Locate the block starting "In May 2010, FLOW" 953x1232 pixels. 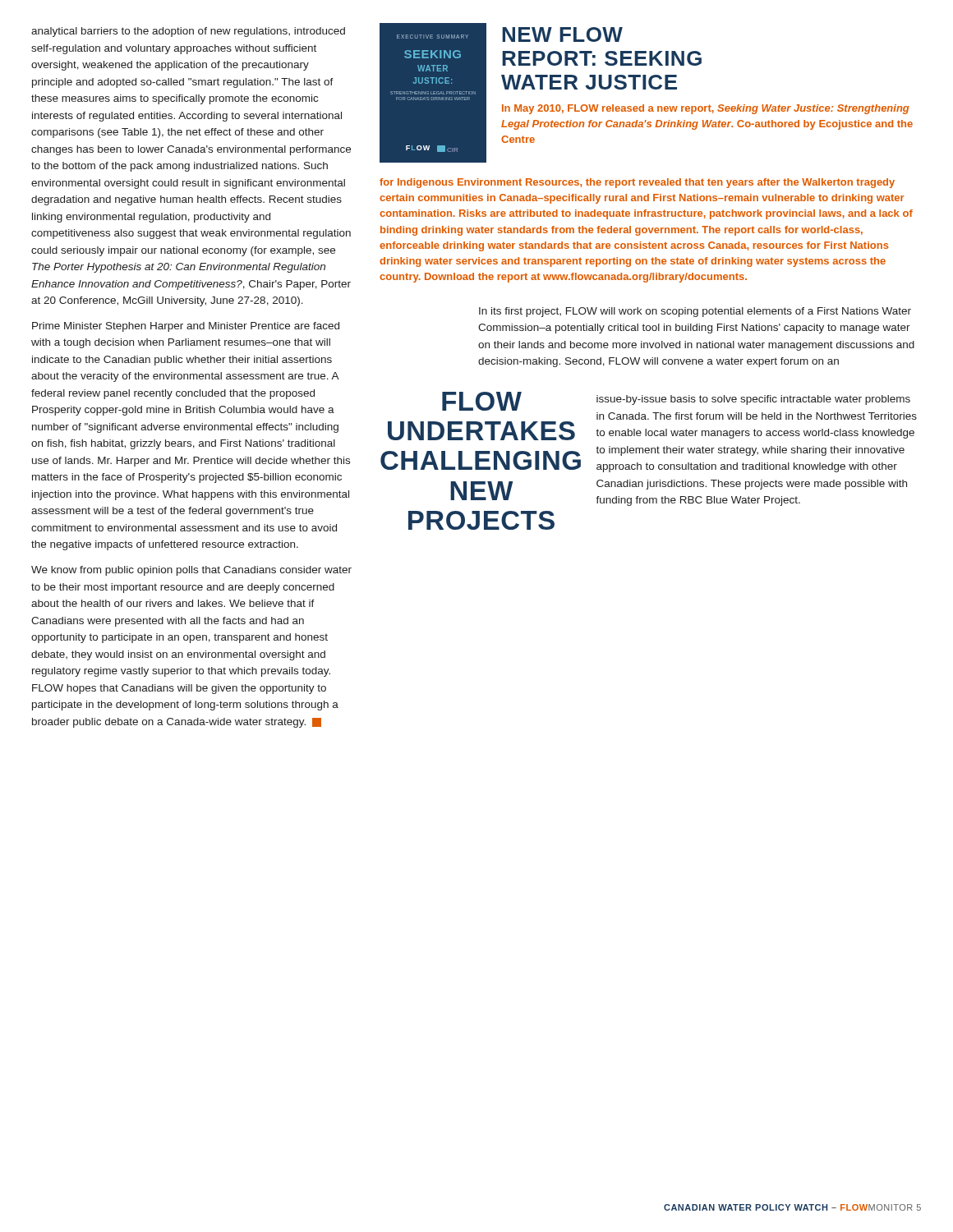point(711,124)
